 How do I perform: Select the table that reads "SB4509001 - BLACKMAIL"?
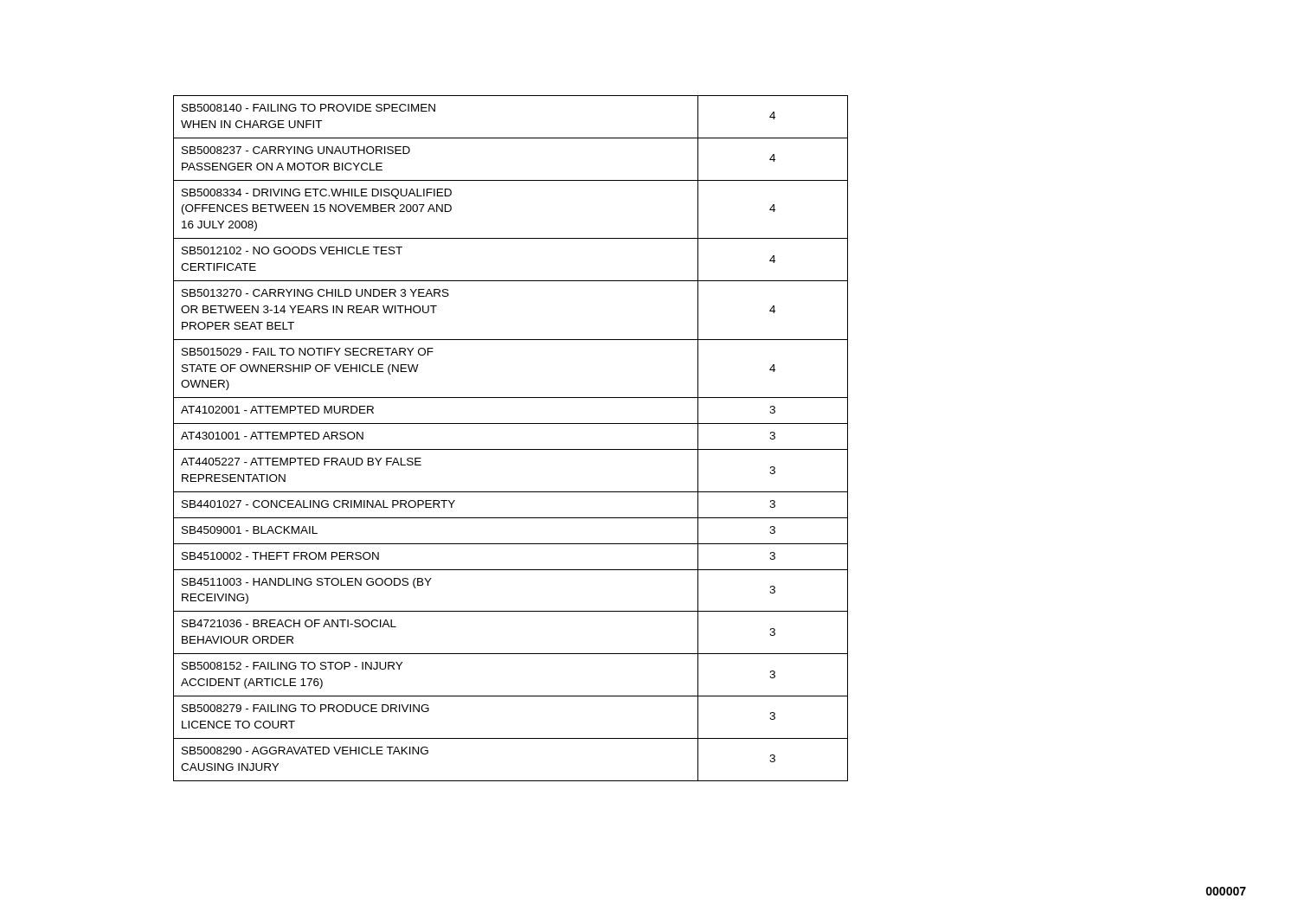point(511,438)
